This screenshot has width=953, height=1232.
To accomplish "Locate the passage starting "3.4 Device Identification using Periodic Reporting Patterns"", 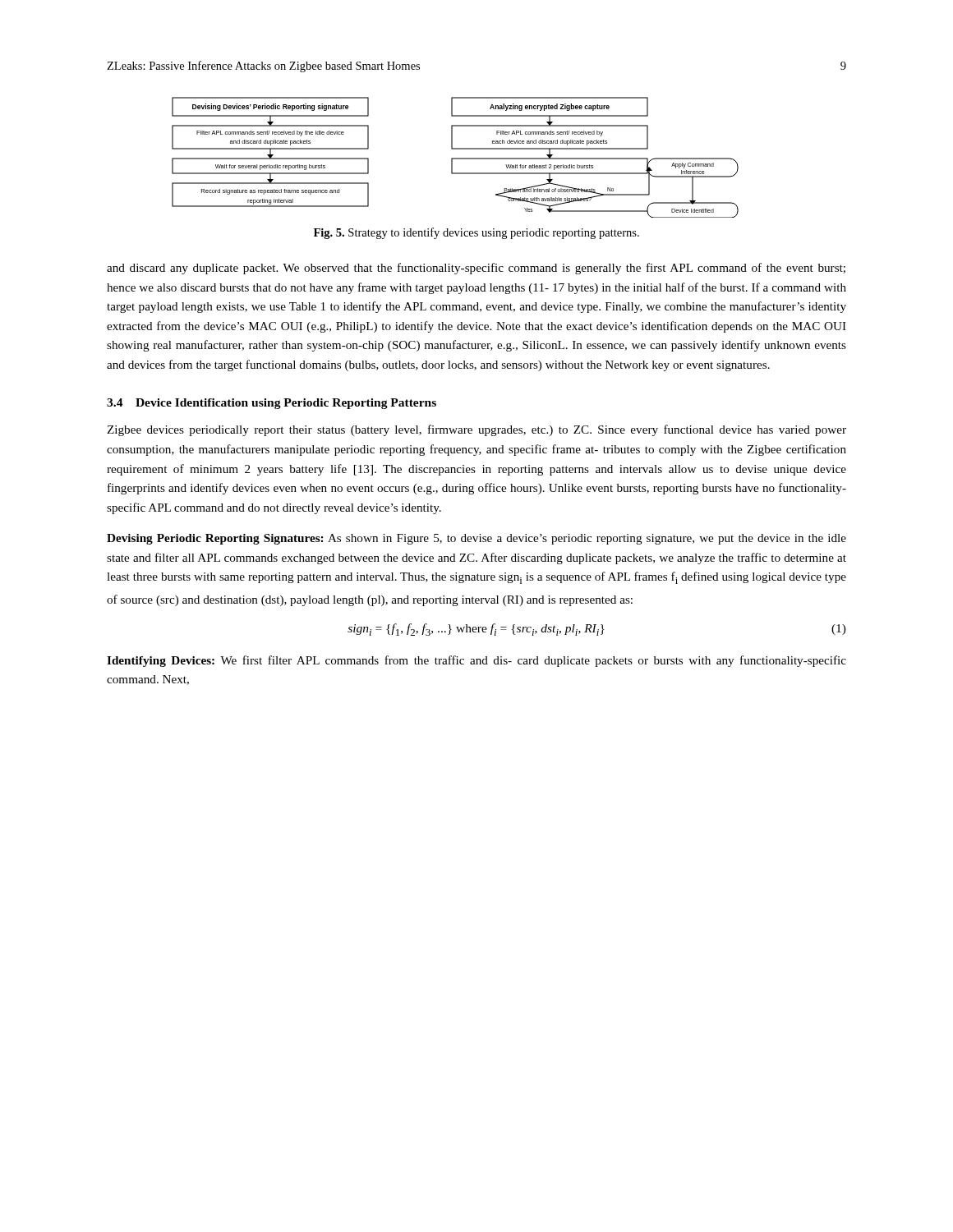I will (x=272, y=402).
